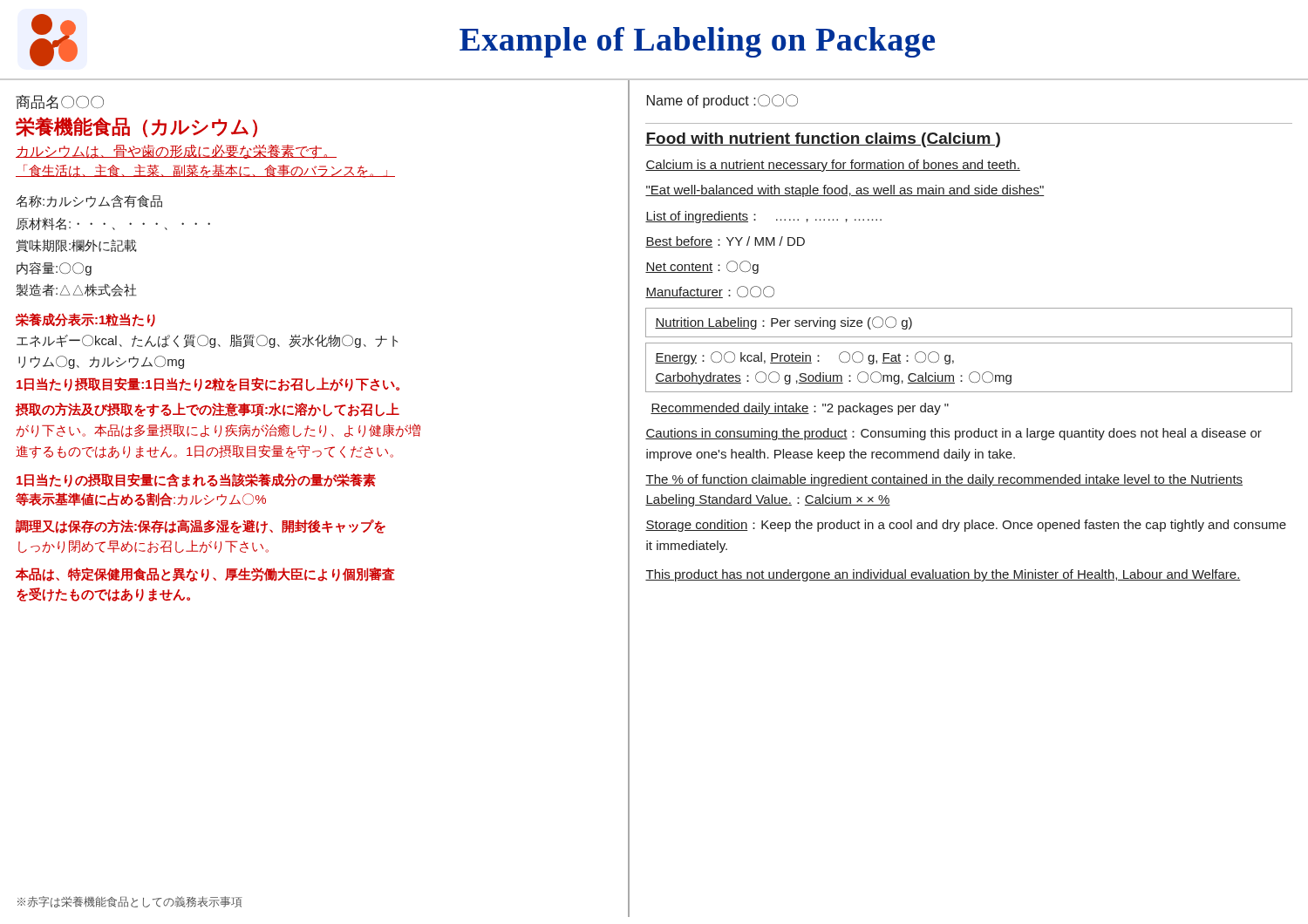Select the block starting "List of ingredients： ……，……，……."
Screen dimensions: 924x1308
[696, 217]
